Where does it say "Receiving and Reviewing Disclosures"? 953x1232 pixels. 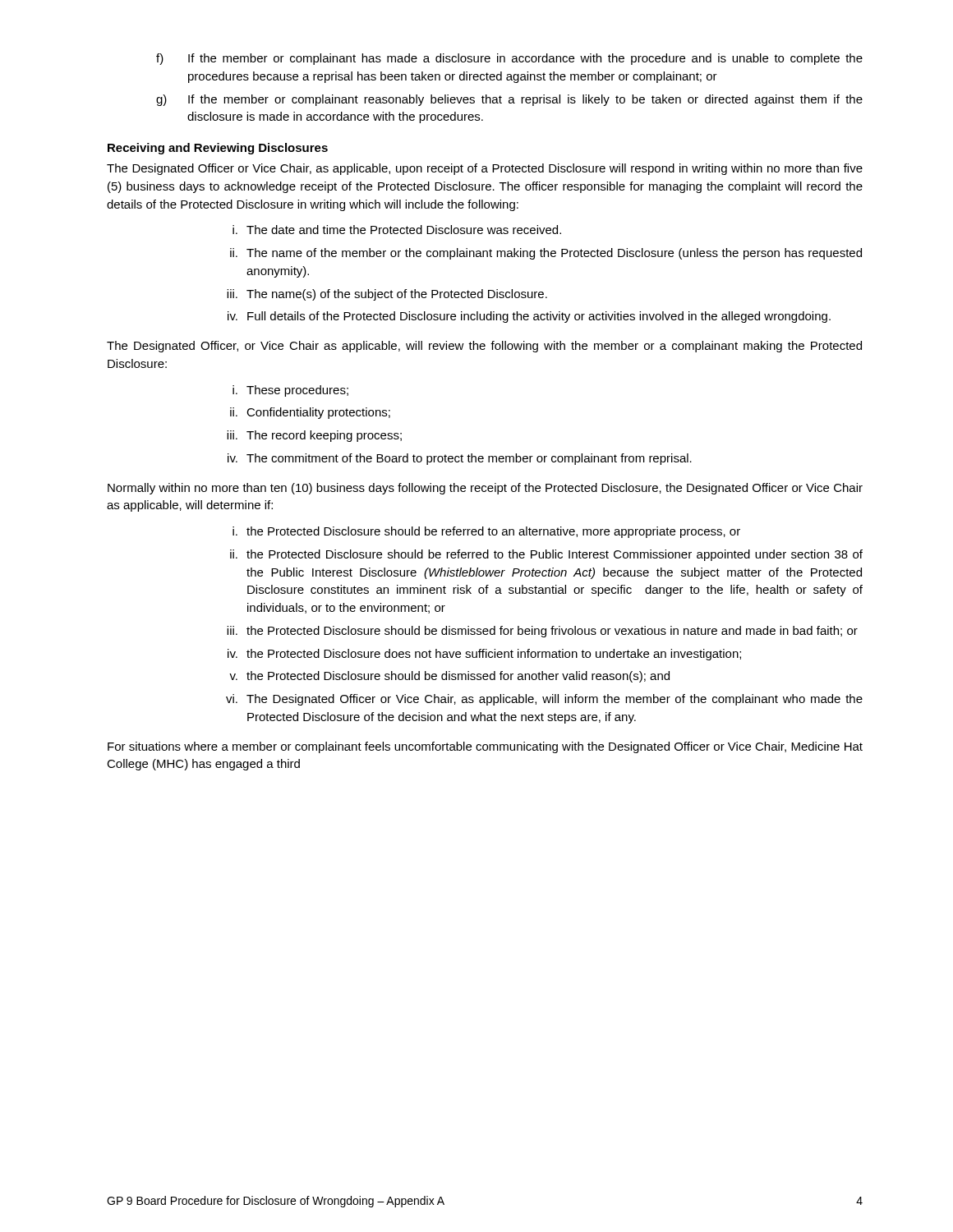(x=217, y=147)
